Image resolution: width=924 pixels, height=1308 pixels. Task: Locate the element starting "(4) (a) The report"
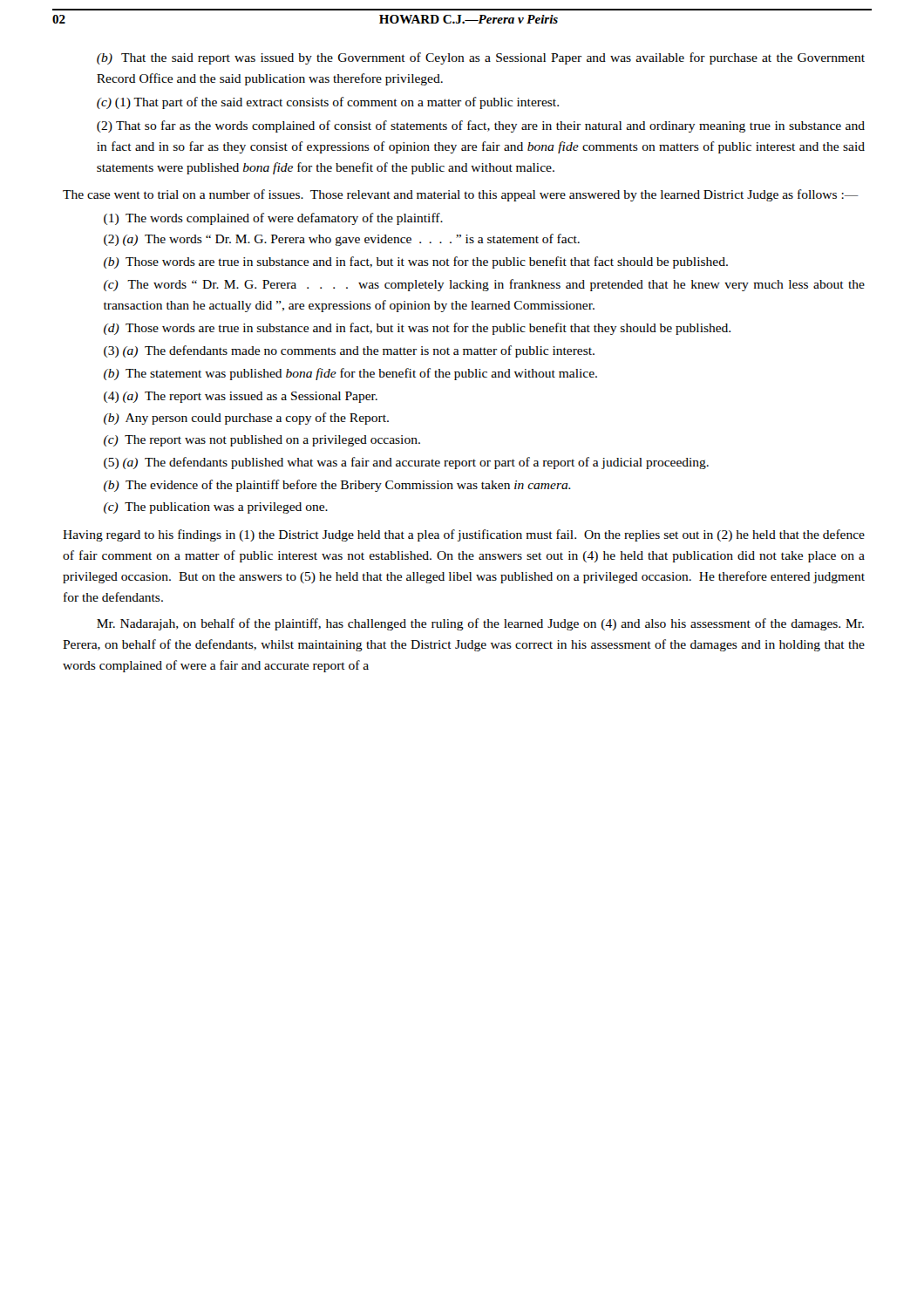pos(241,397)
